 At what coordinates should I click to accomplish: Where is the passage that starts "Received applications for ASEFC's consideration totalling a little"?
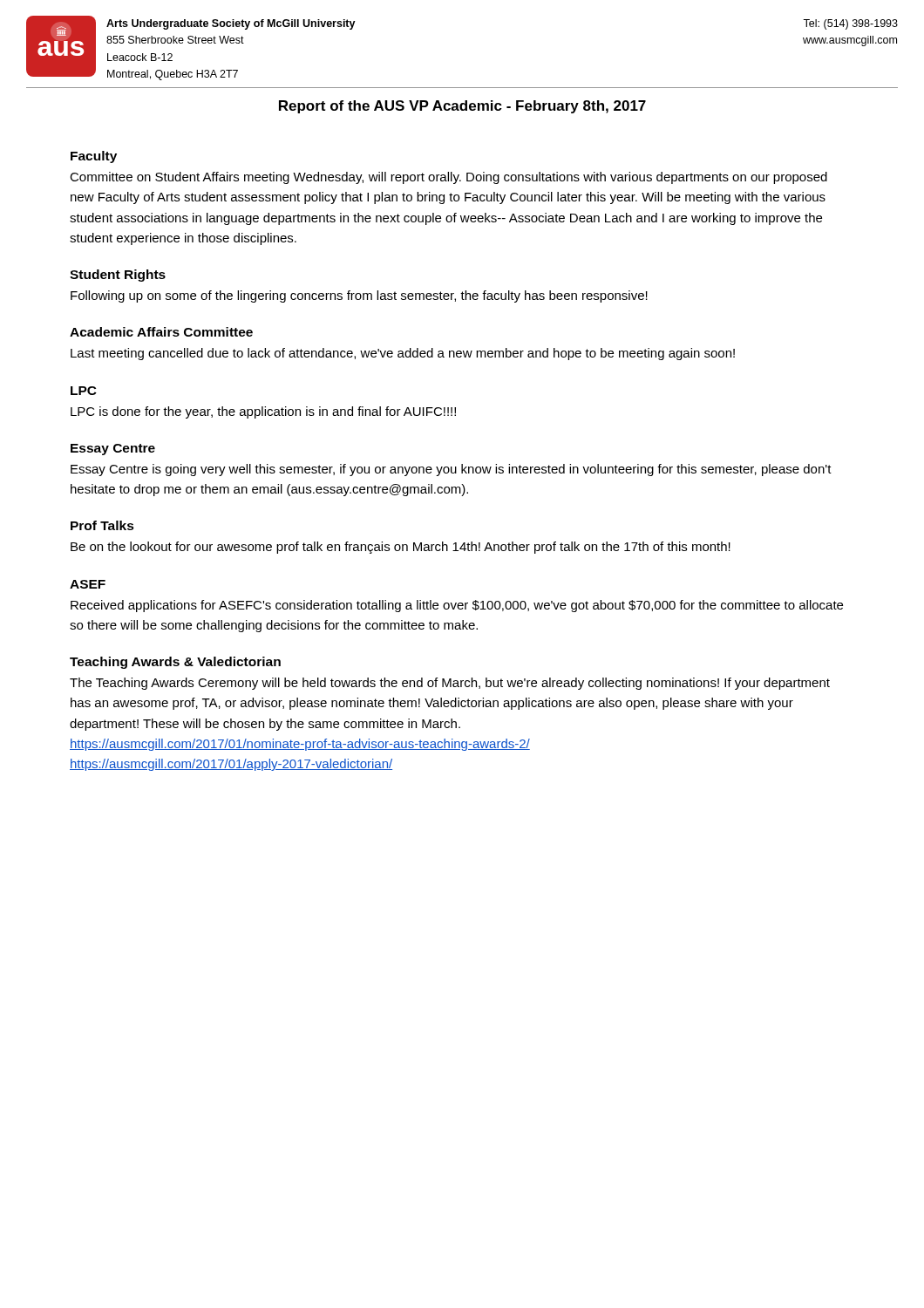(x=457, y=614)
